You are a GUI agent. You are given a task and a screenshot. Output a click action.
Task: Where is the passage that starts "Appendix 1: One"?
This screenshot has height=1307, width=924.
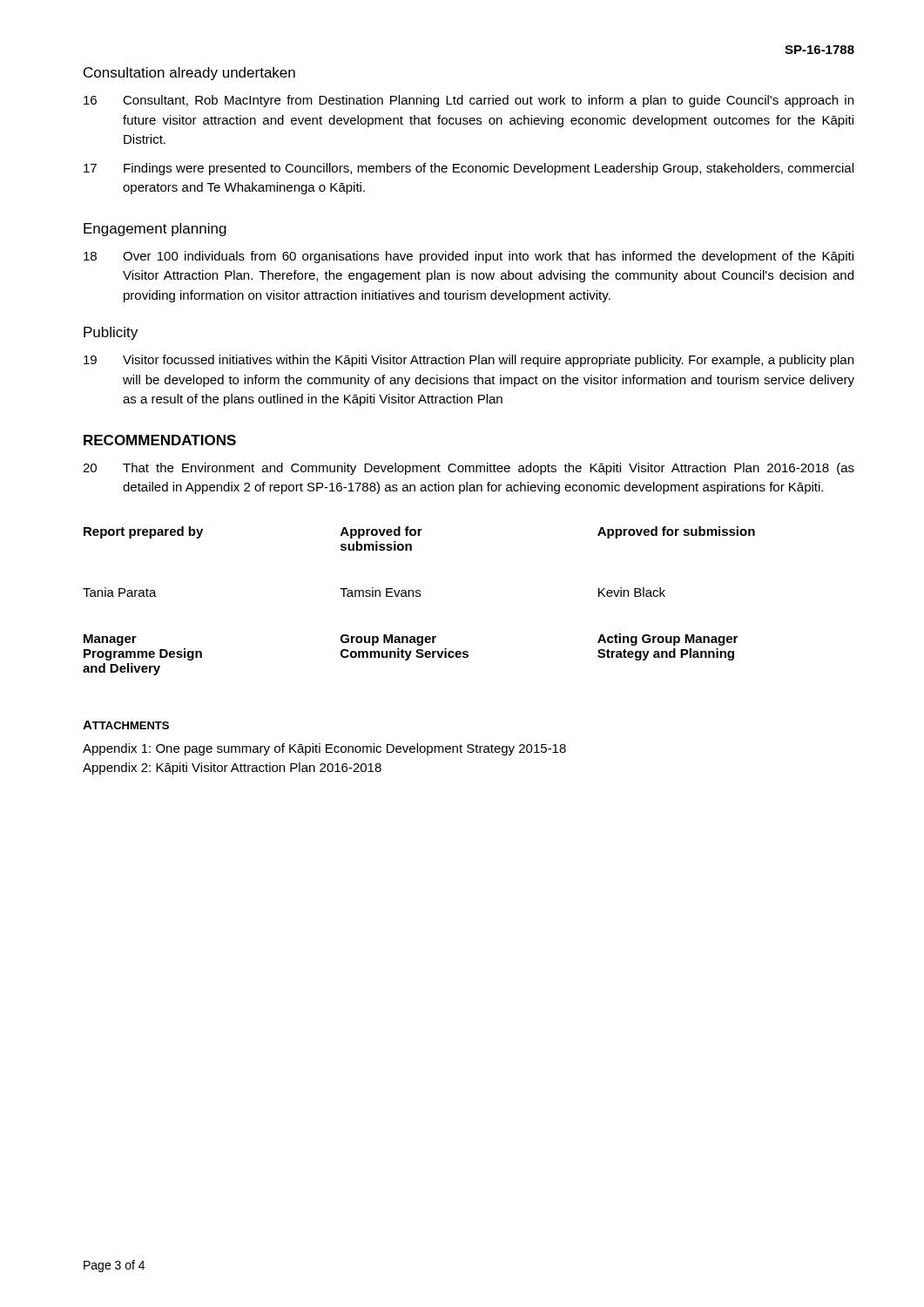tap(325, 757)
